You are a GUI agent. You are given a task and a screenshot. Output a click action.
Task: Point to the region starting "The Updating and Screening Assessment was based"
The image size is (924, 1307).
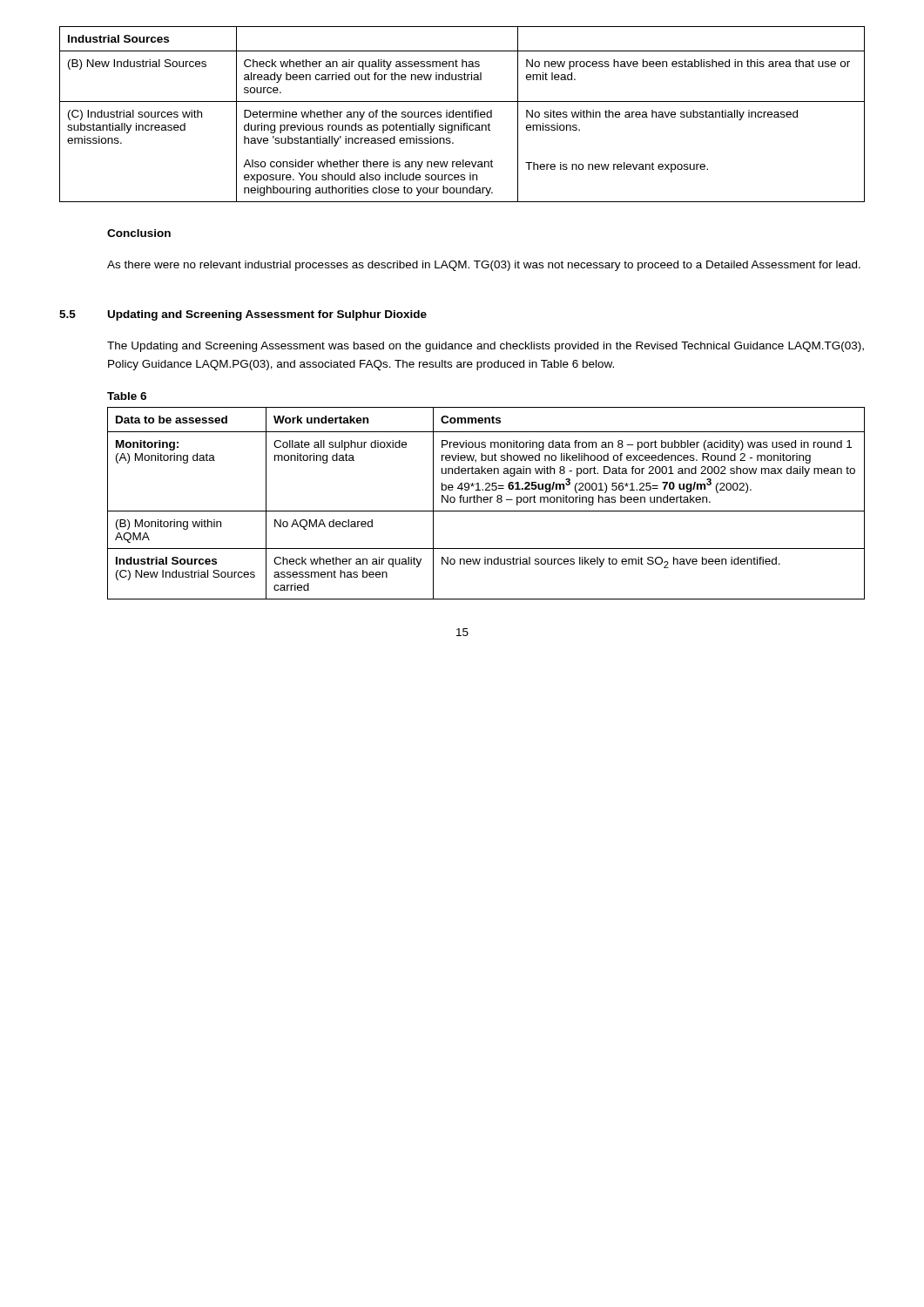click(486, 355)
